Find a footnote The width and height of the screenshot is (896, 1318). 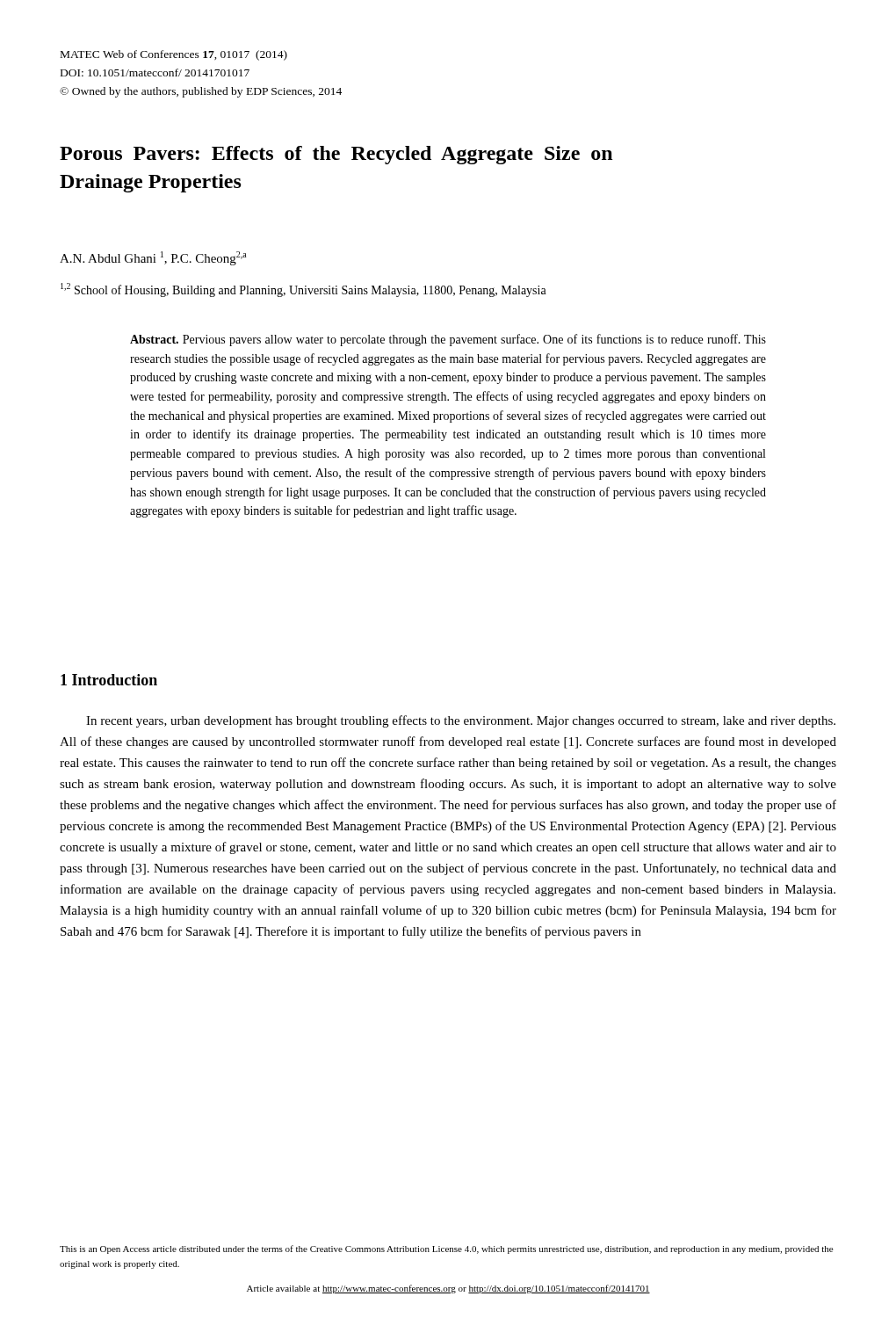click(447, 1256)
